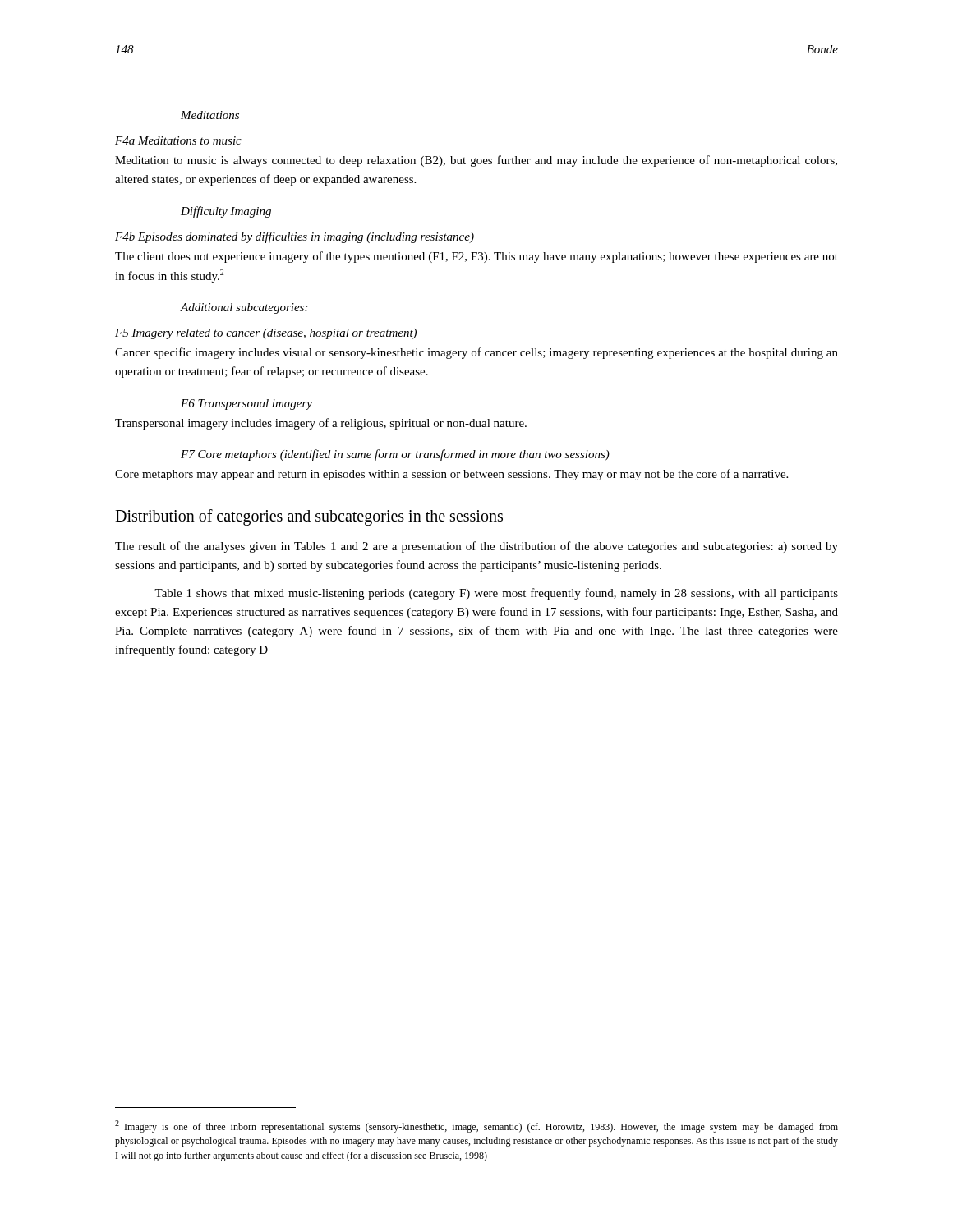Viewport: 953px width, 1232px height.
Task: Point to the element starting "F7 Core metaphors (identified in"
Action: 509,454
